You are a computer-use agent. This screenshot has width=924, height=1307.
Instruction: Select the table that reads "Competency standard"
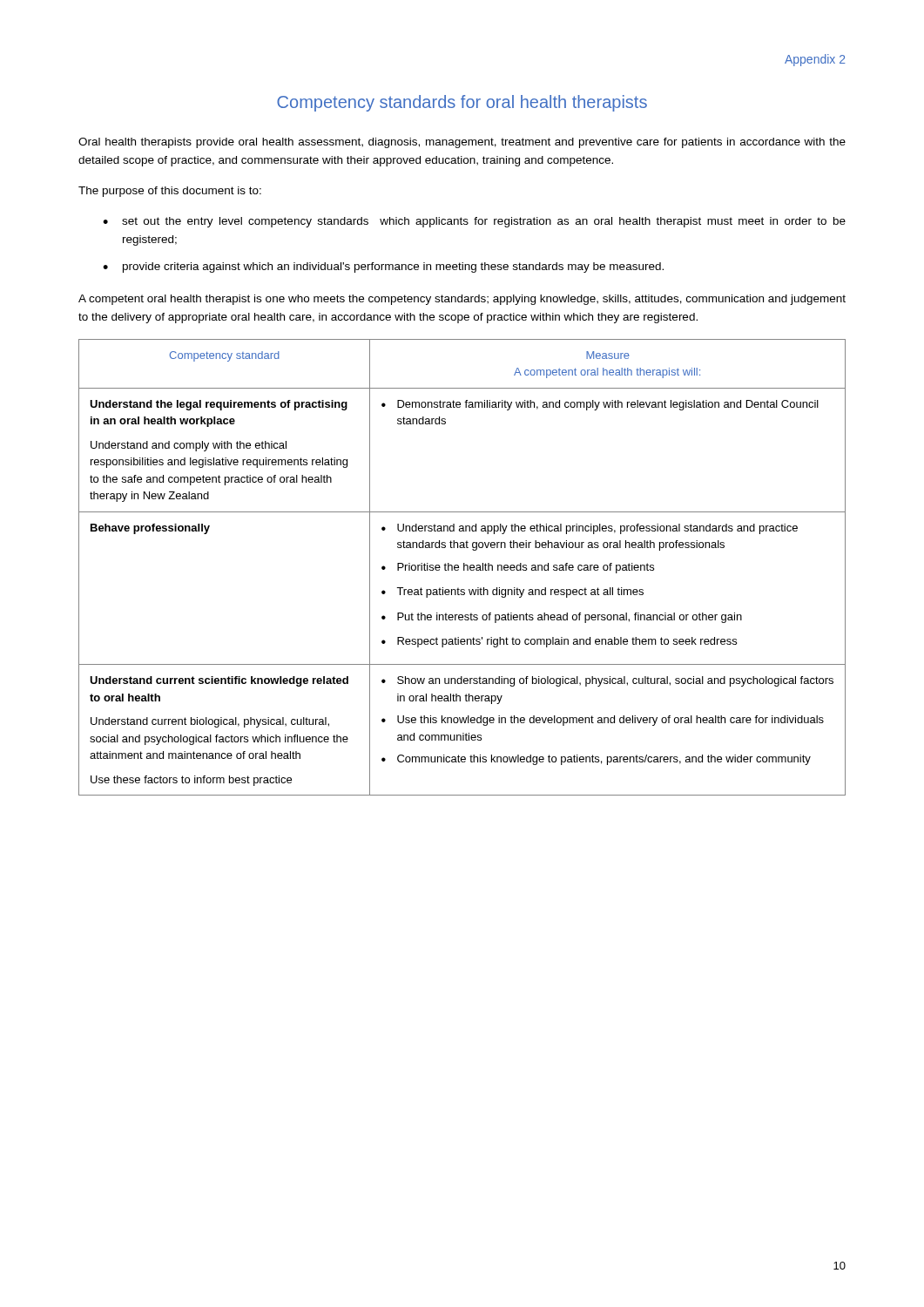click(462, 567)
